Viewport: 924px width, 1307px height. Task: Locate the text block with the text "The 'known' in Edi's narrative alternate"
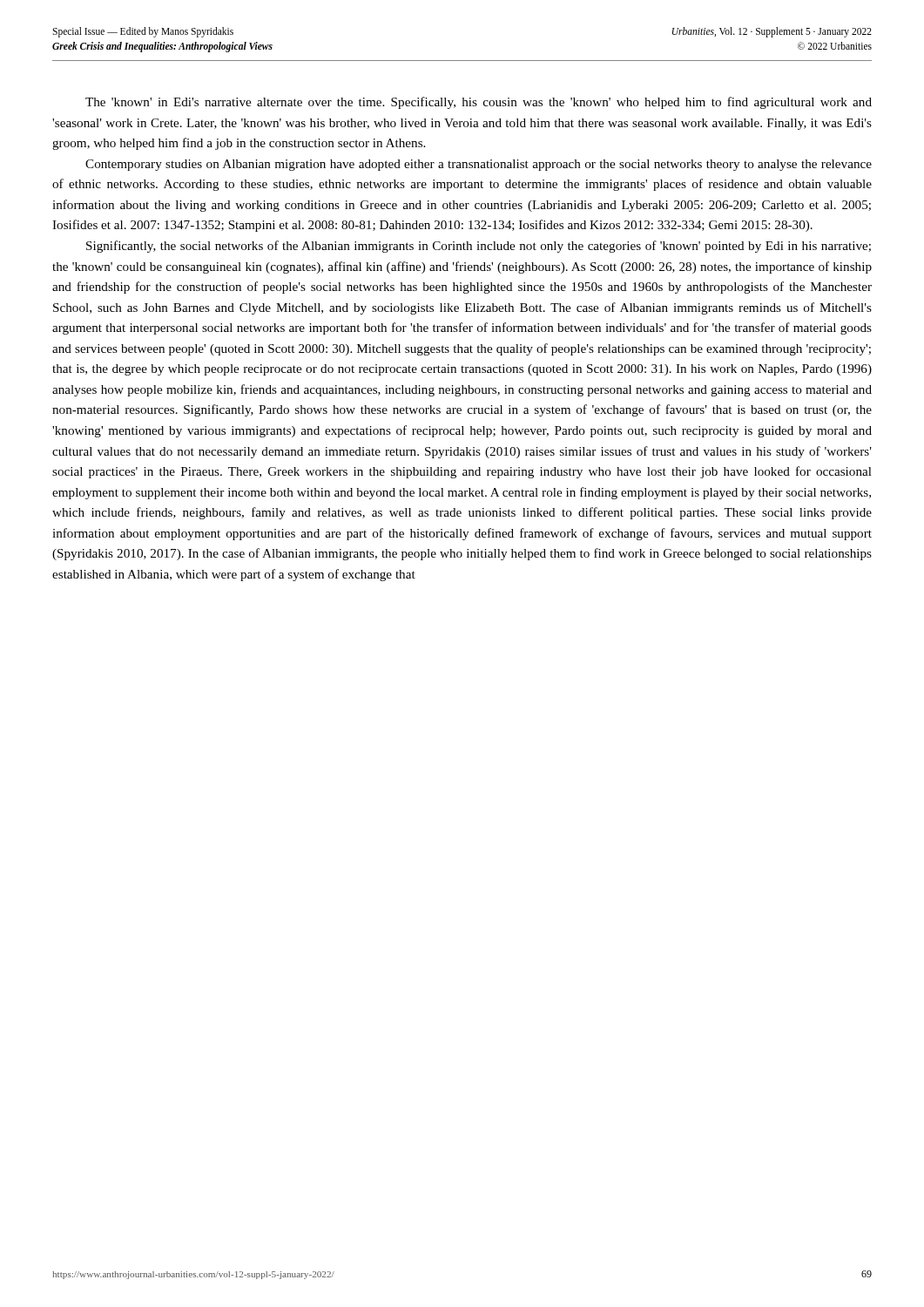[x=462, y=122]
